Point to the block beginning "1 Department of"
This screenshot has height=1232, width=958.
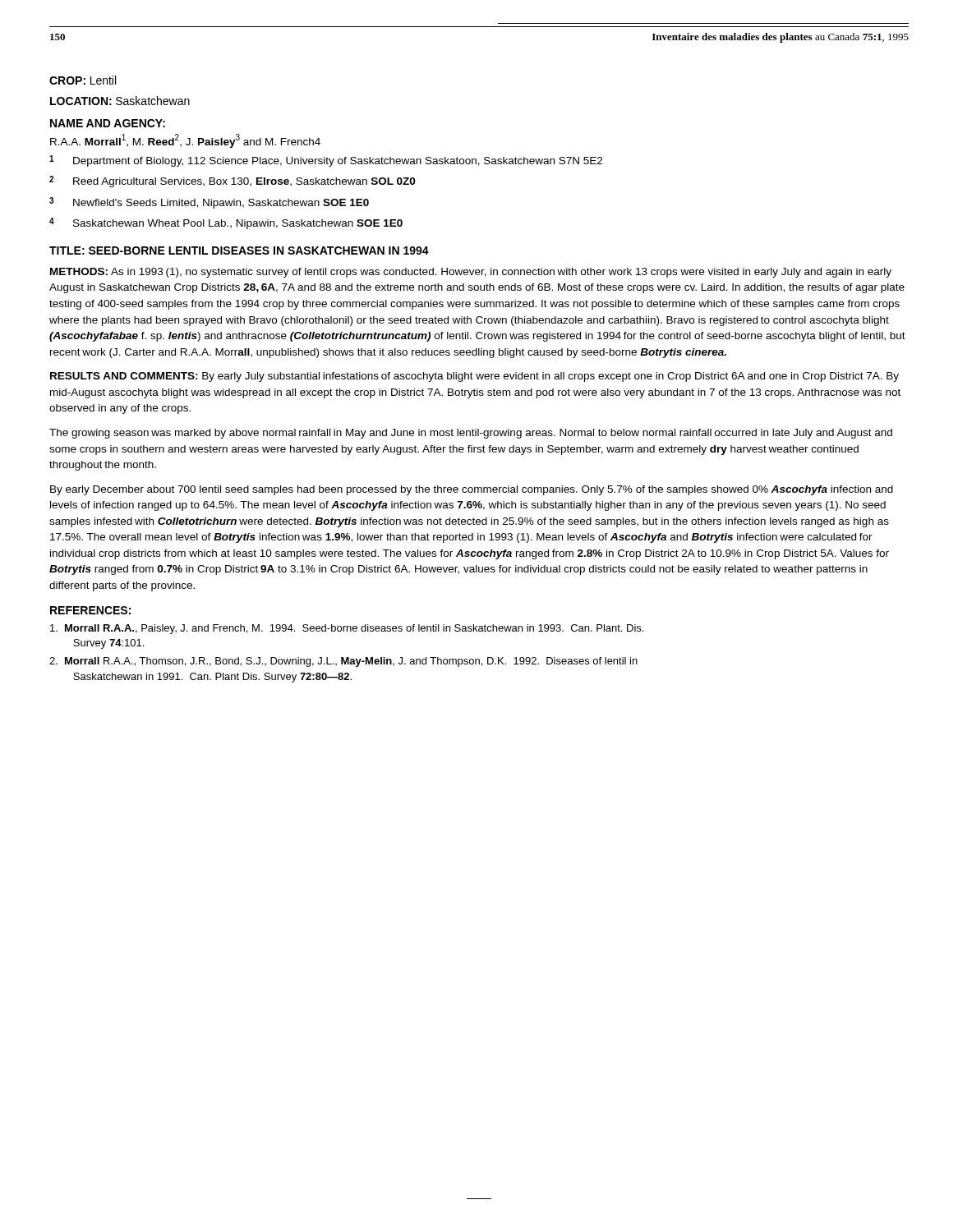pyautogui.click(x=479, y=161)
